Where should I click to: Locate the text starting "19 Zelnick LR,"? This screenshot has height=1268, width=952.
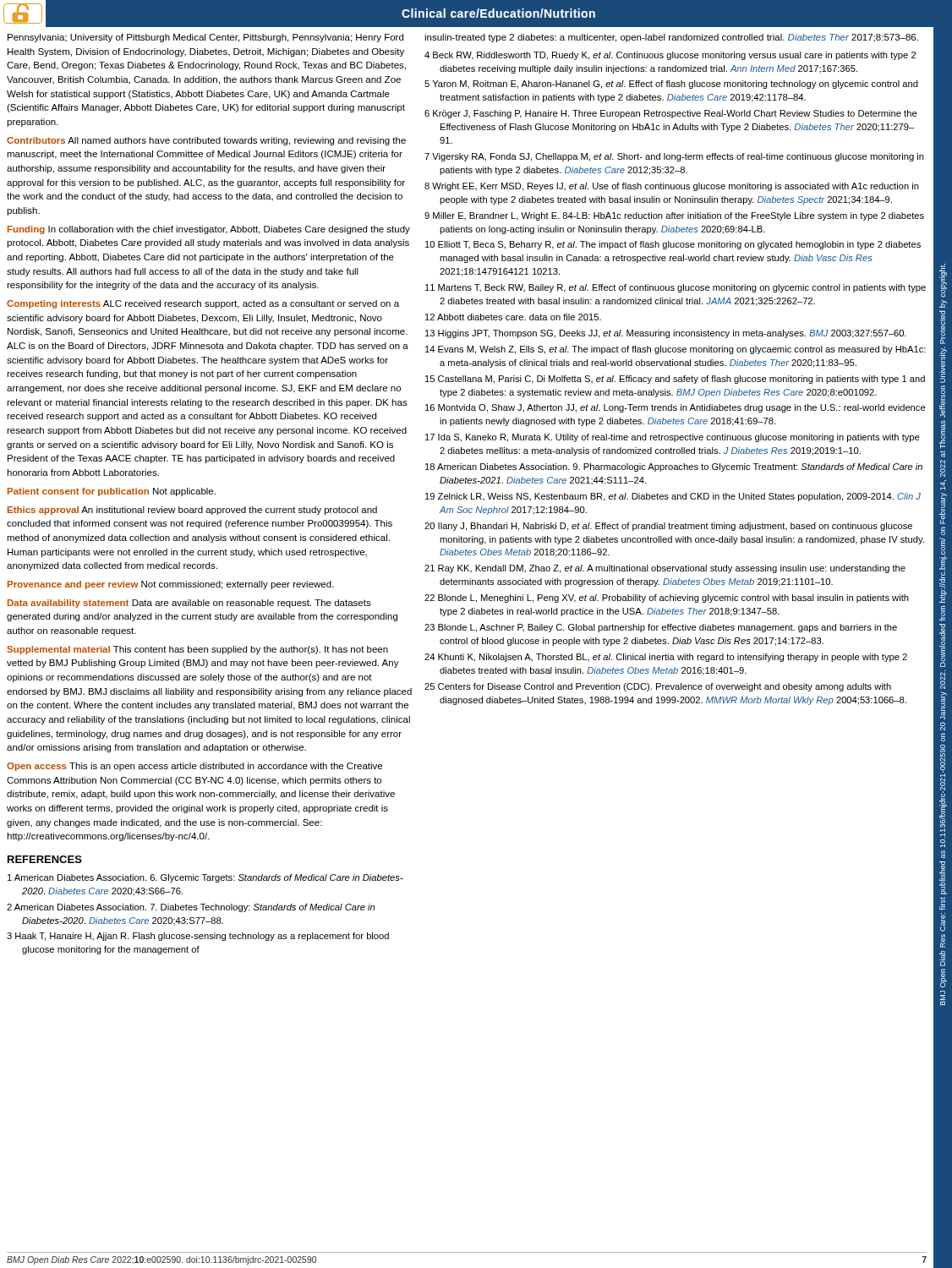(x=672, y=503)
